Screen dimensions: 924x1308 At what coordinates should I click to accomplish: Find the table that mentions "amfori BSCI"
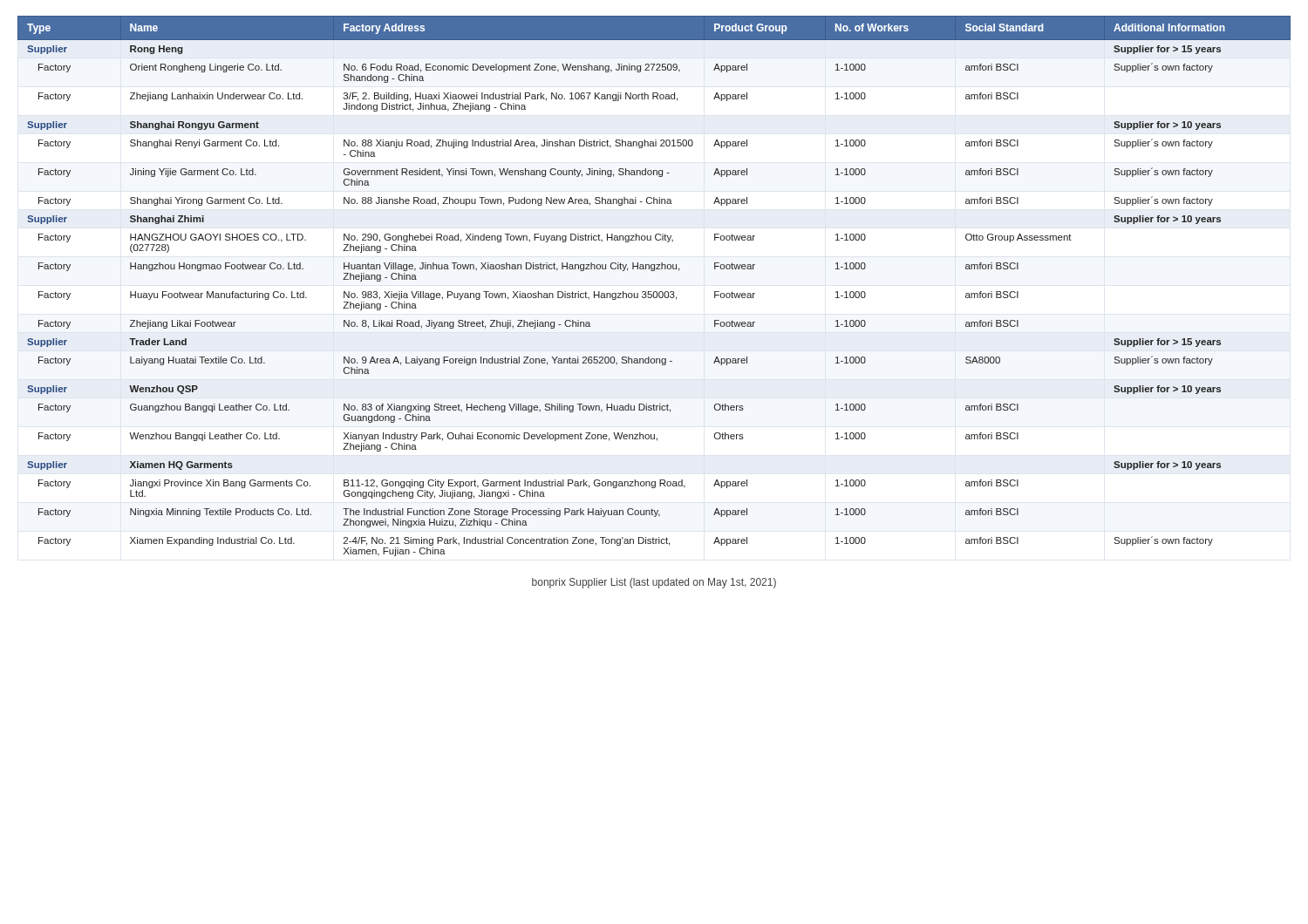pyautogui.click(x=654, y=288)
